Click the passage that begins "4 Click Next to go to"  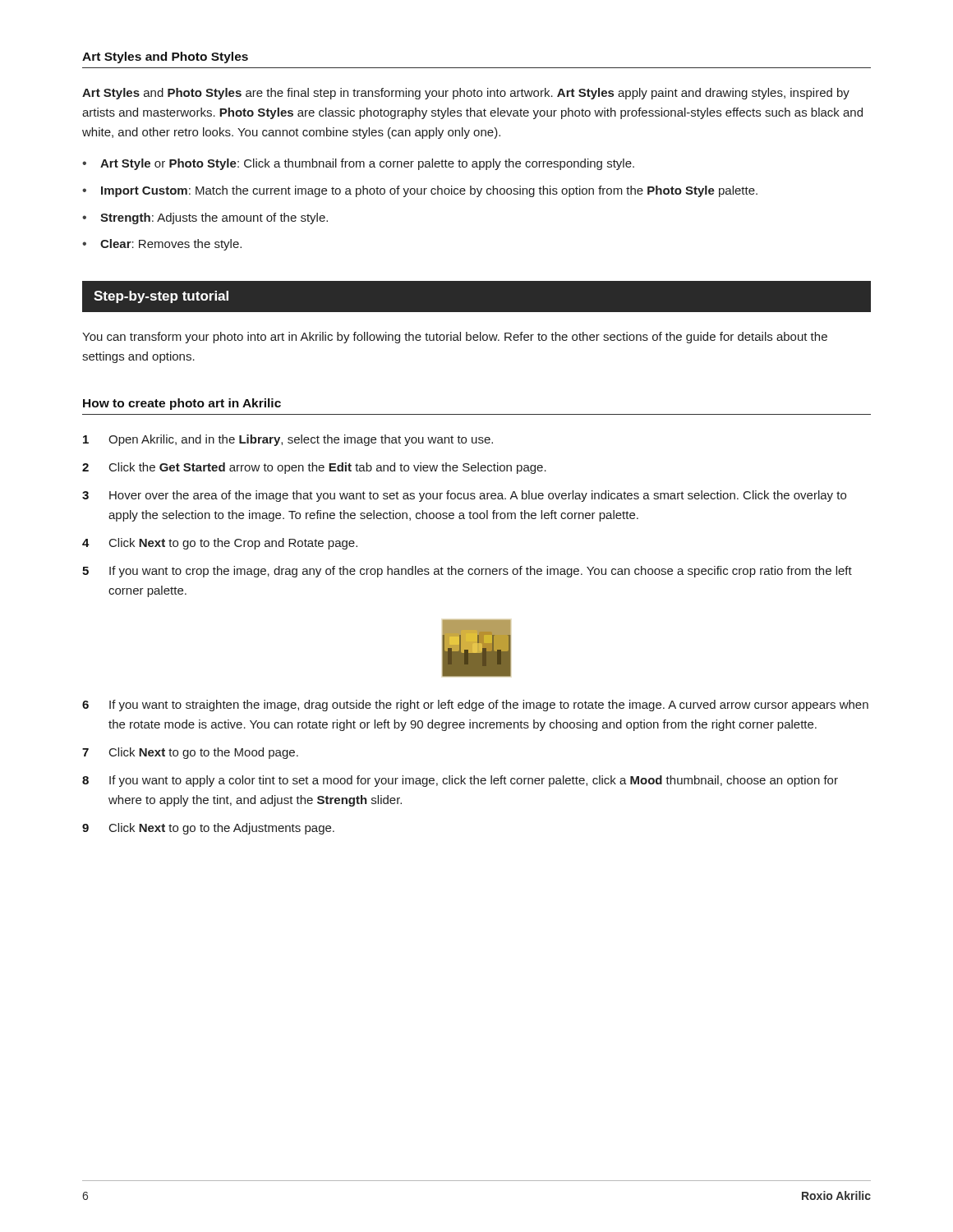click(x=220, y=544)
